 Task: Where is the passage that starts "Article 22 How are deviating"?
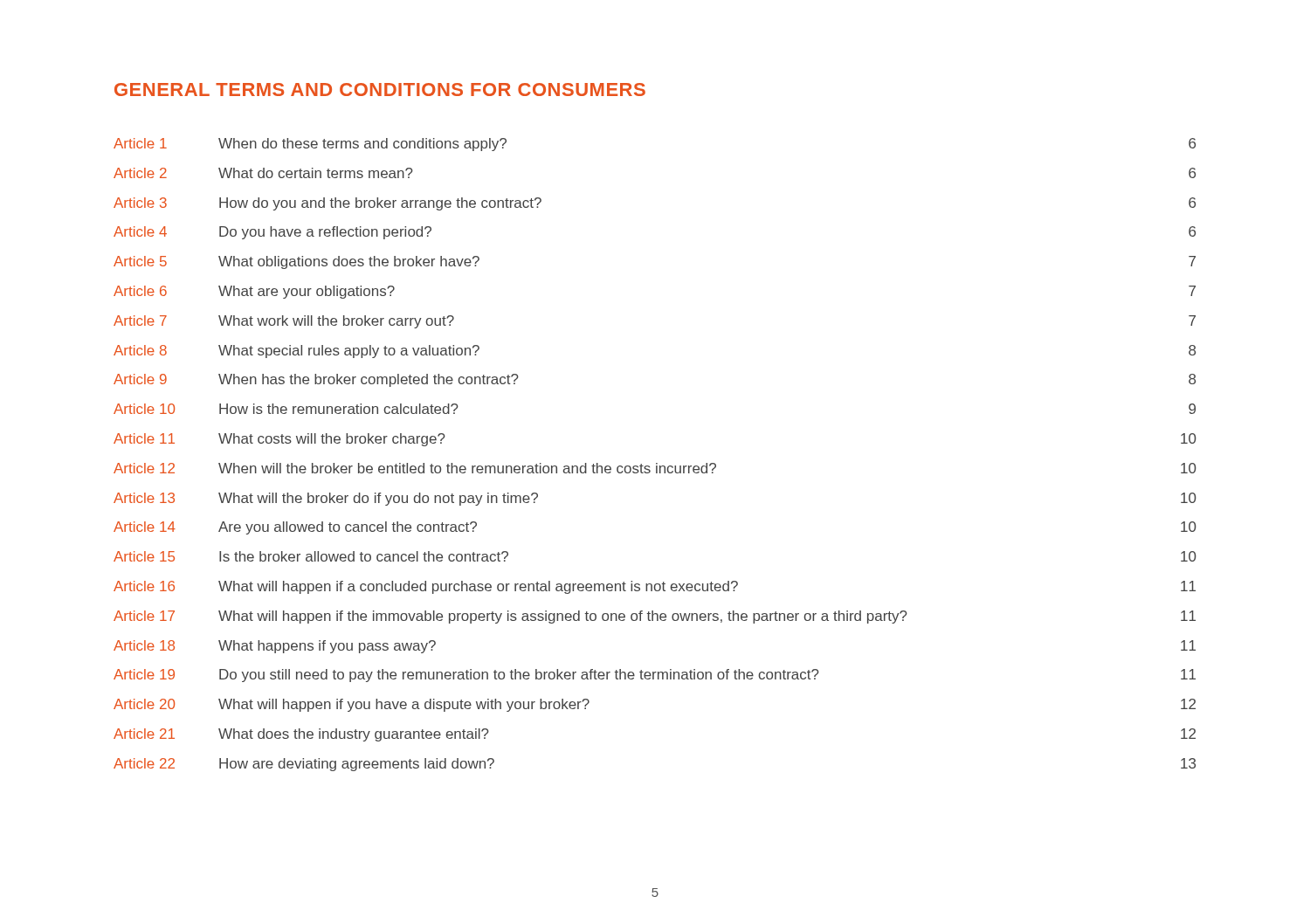pos(145,765)
